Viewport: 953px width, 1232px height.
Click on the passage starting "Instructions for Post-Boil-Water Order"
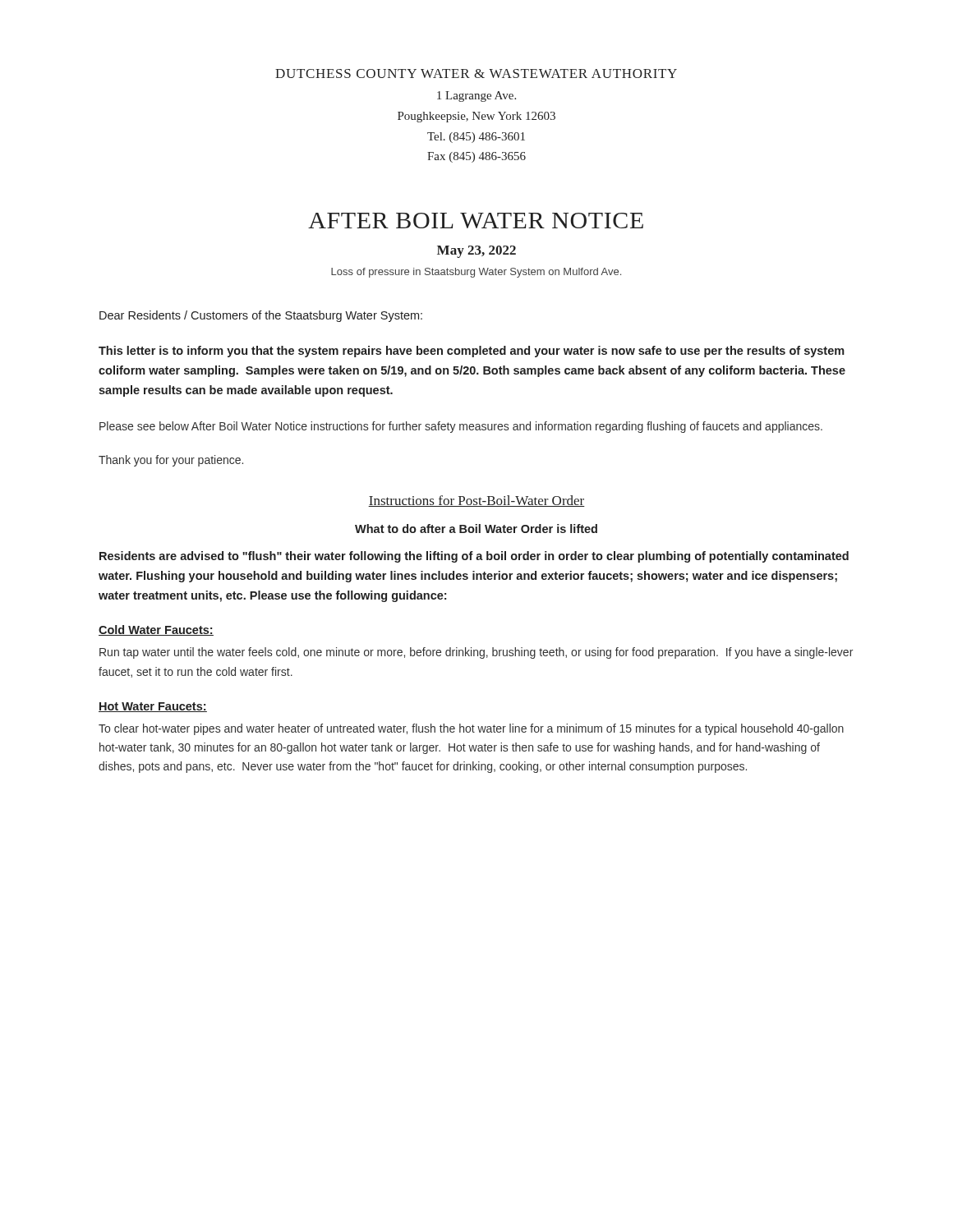pyautogui.click(x=476, y=501)
